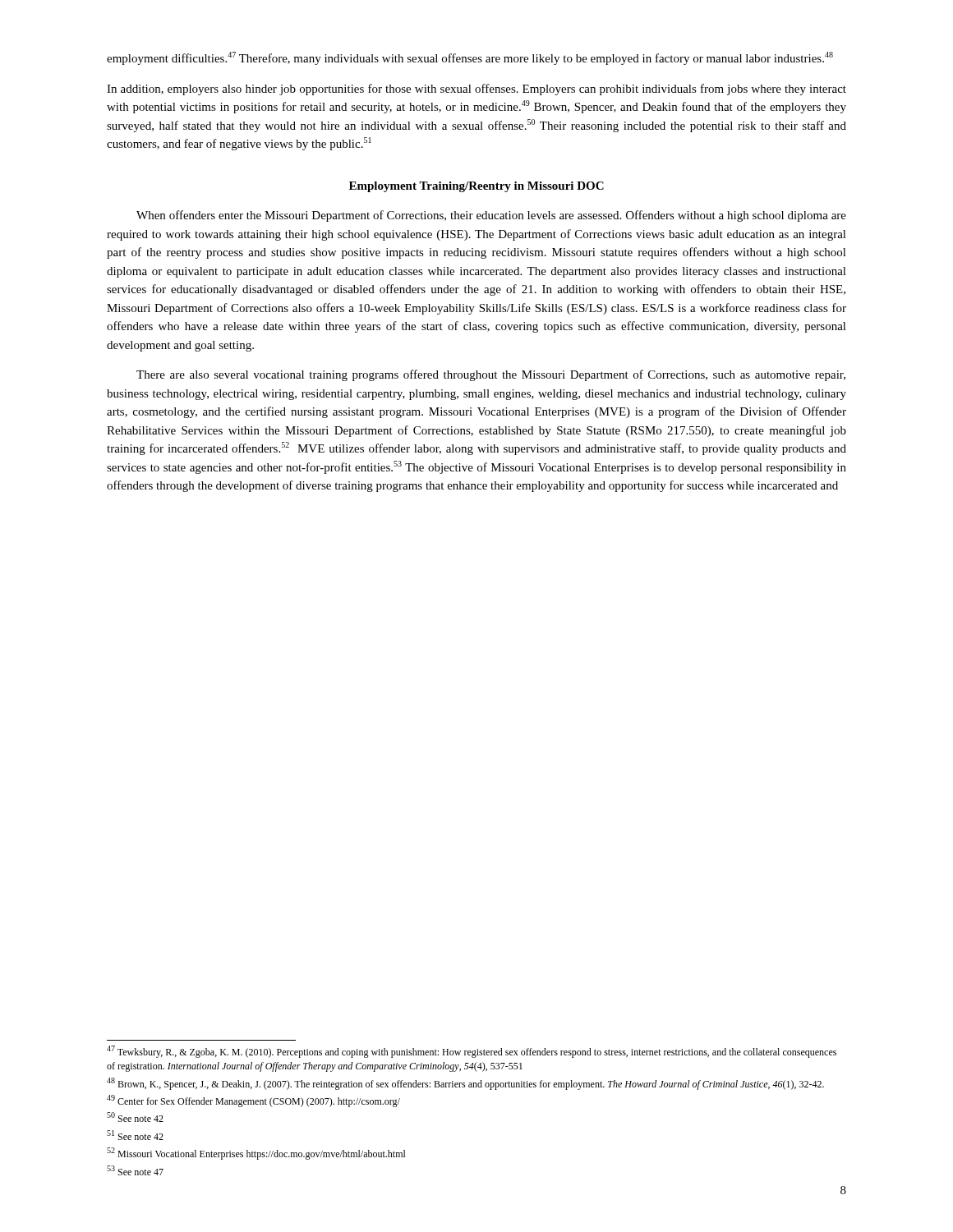
Task: Select the footnote that says "51 See note 42"
Action: tap(135, 1136)
